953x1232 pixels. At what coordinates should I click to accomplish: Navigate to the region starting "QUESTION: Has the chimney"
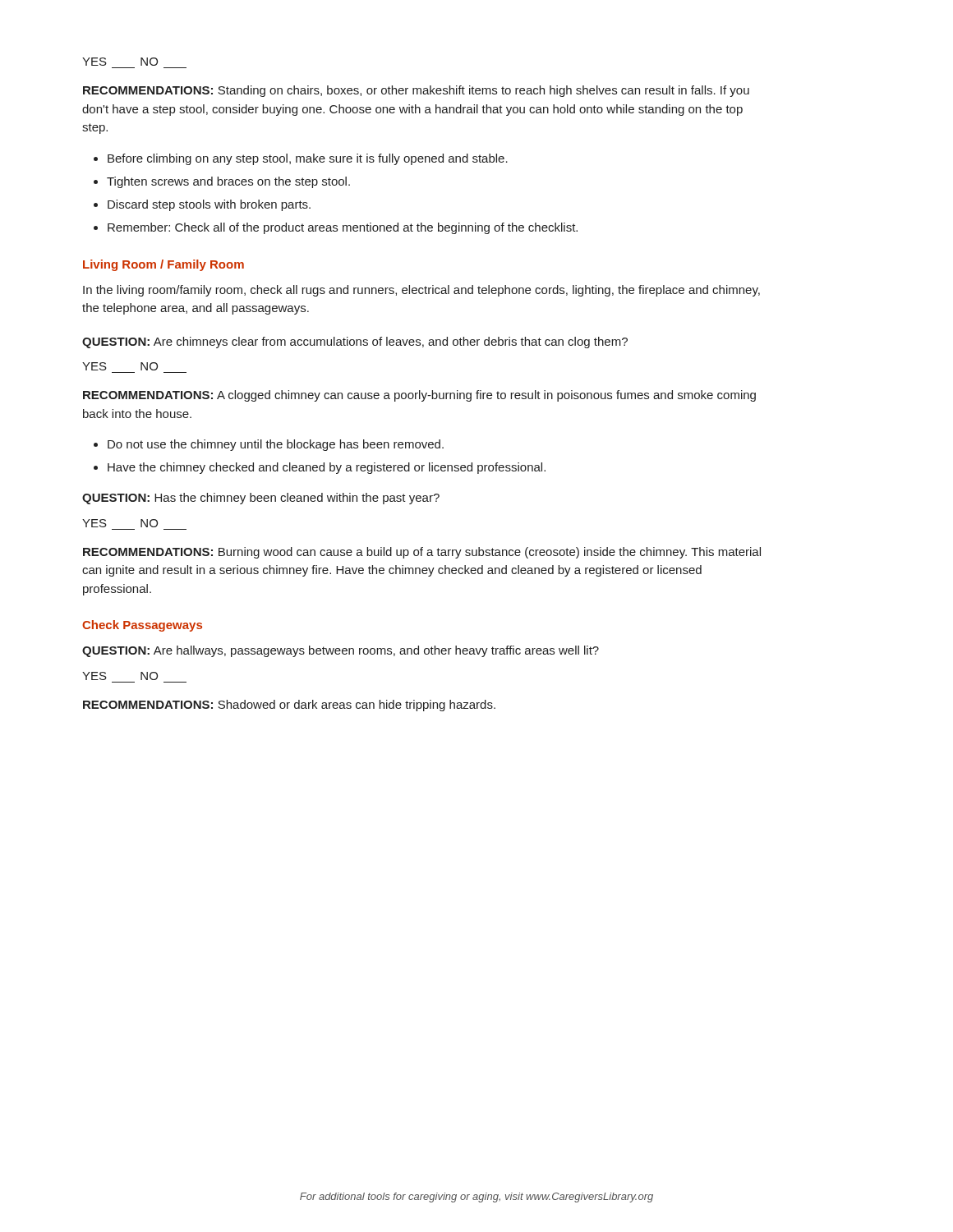coord(261,497)
